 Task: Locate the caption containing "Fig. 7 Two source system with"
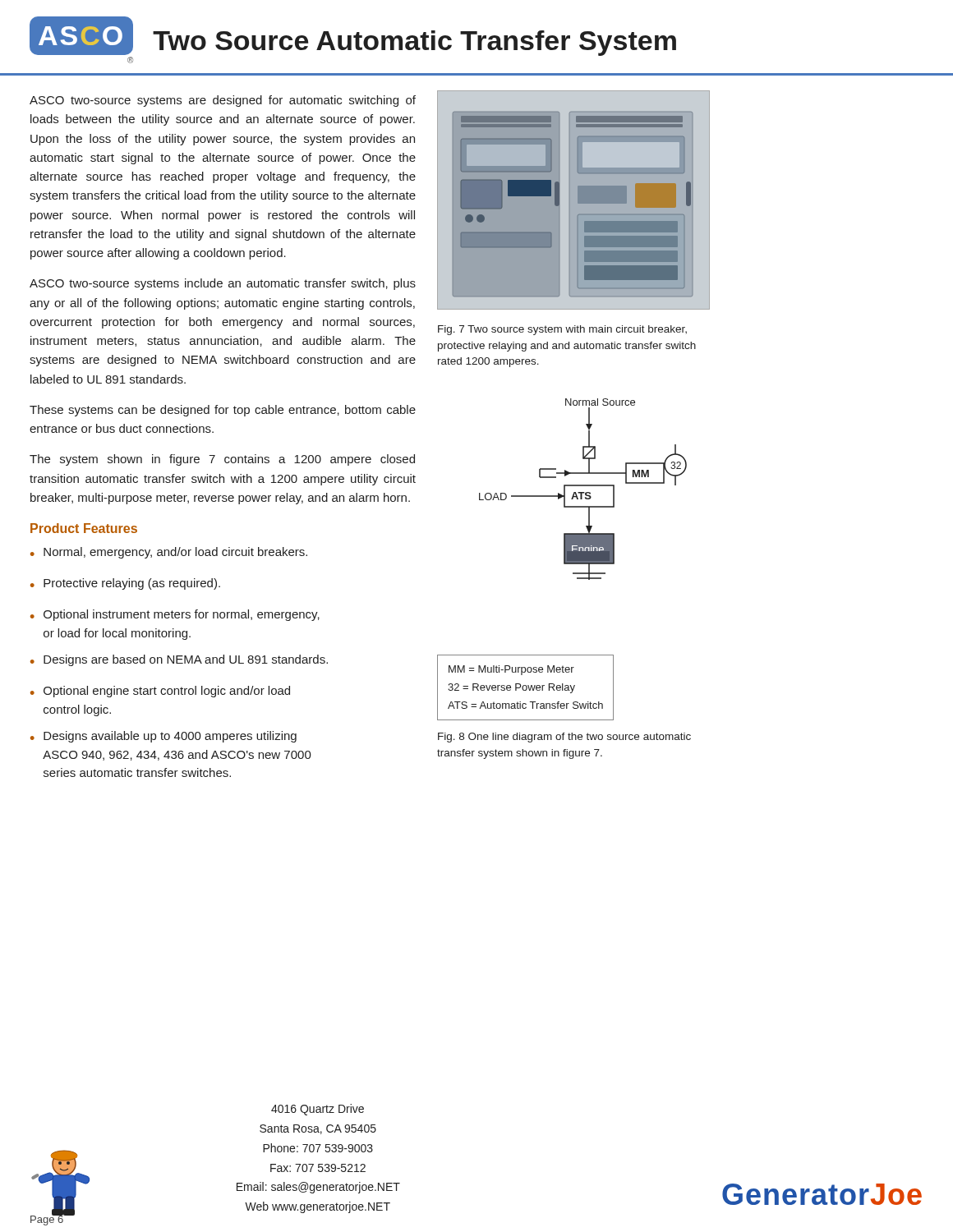click(x=567, y=345)
